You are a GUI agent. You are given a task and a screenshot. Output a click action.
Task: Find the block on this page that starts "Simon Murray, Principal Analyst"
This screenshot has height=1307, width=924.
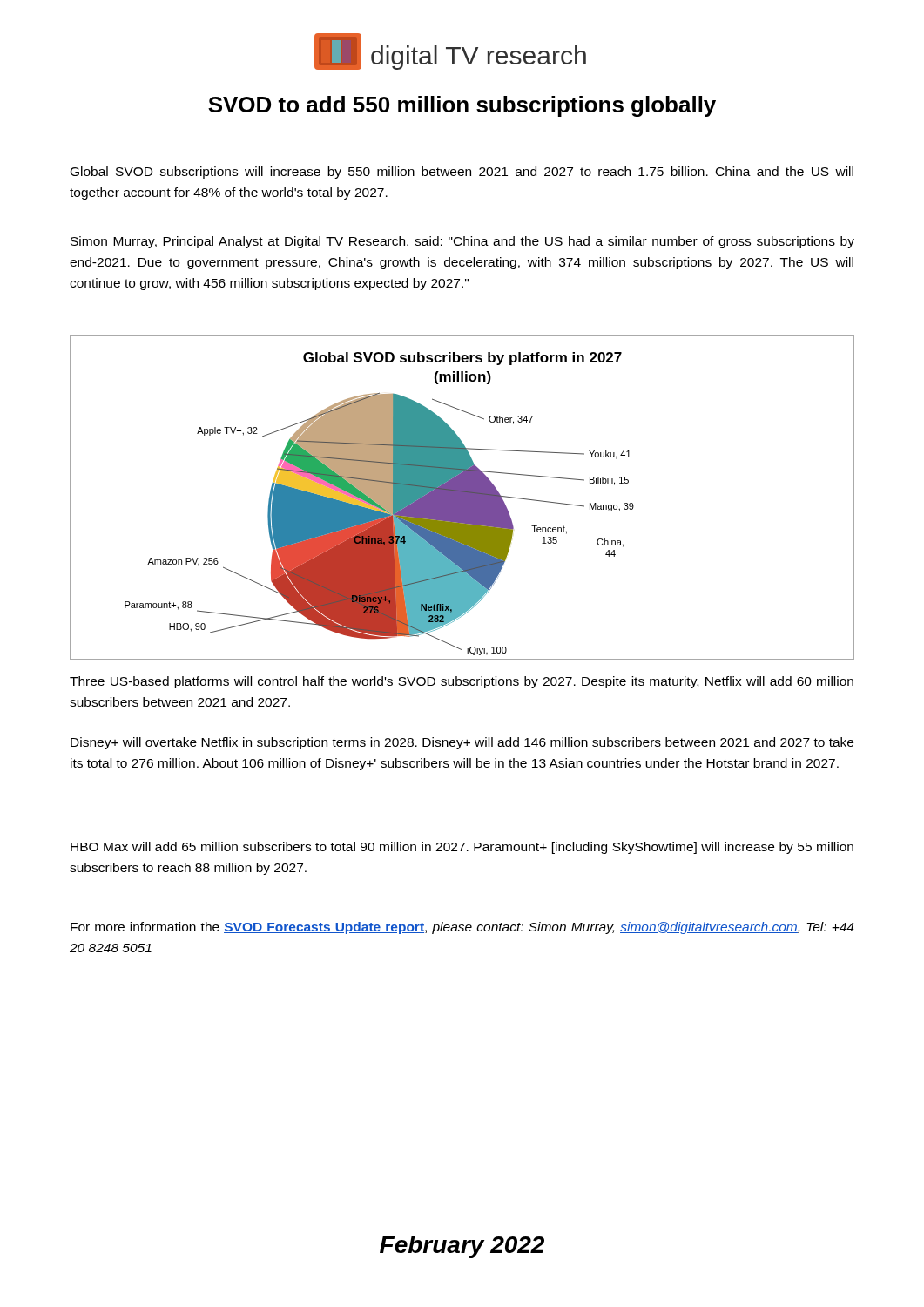[x=462, y=262]
